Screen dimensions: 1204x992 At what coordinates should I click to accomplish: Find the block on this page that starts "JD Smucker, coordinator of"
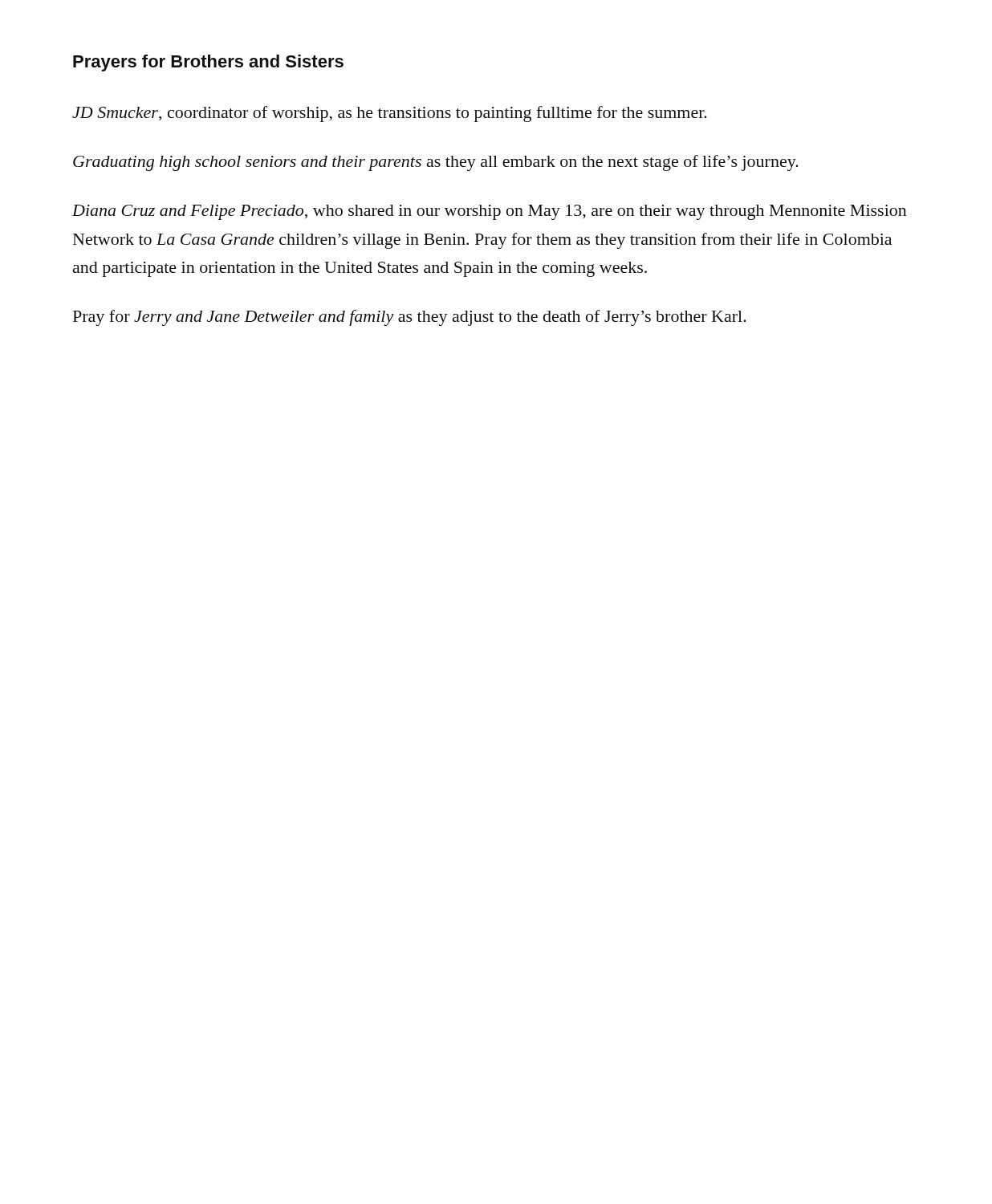390,112
